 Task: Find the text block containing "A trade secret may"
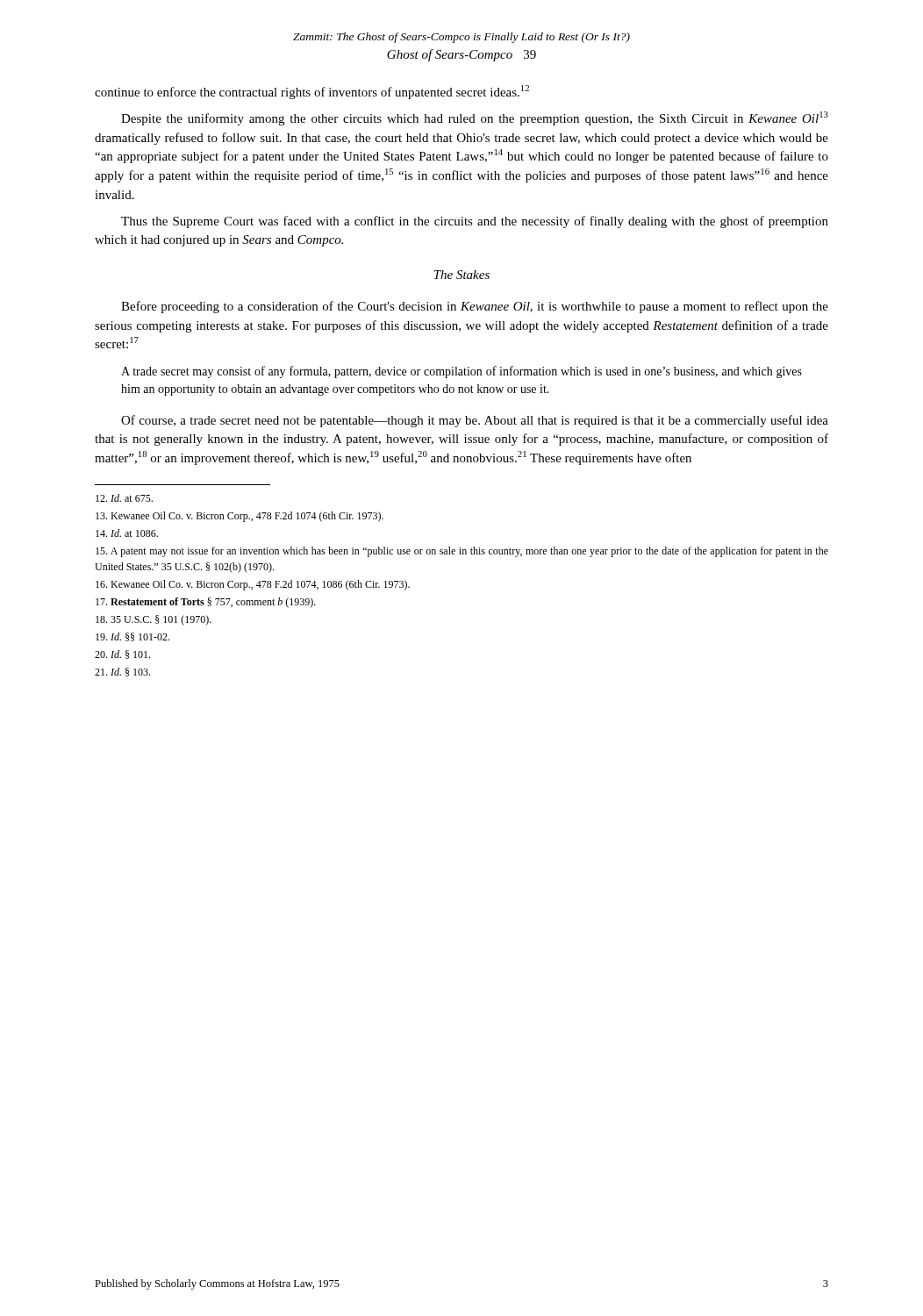click(x=462, y=381)
